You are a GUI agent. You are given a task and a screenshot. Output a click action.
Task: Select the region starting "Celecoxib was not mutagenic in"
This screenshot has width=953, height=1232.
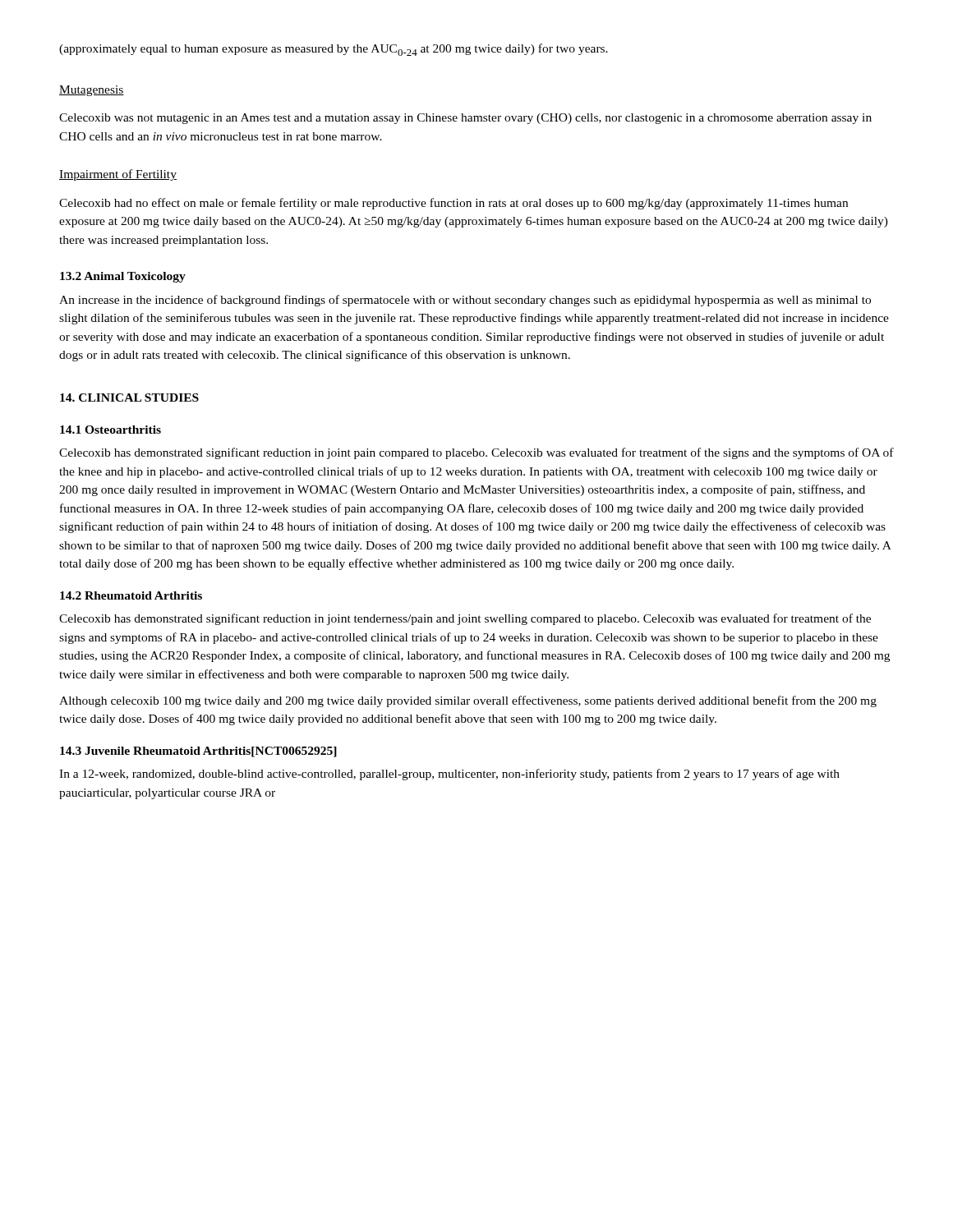(476, 127)
